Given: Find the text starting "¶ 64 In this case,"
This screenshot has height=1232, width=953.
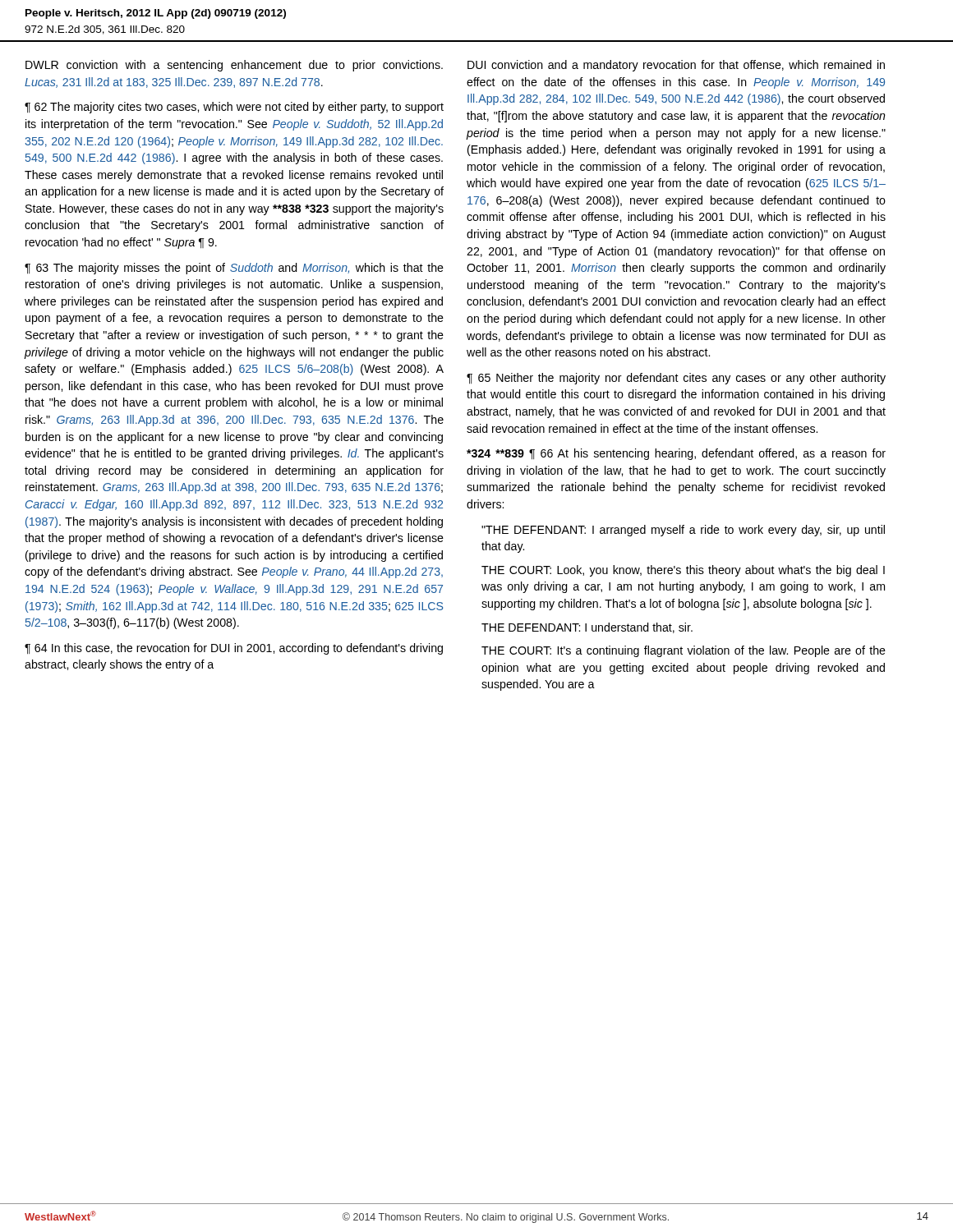Looking at the screenshot, I should click(x=234, y=656).
